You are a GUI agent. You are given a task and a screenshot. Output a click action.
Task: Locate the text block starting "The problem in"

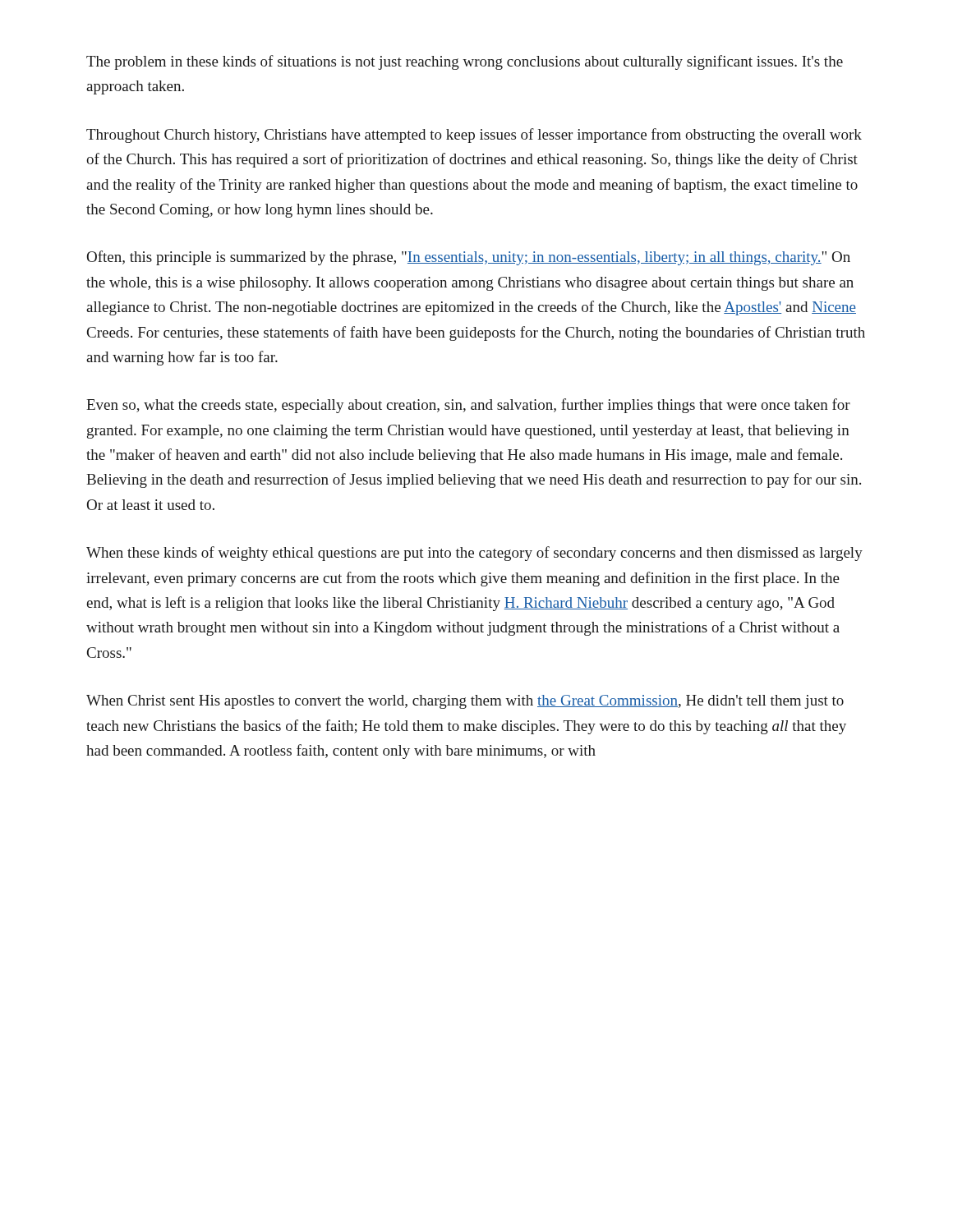click(465, 74)
